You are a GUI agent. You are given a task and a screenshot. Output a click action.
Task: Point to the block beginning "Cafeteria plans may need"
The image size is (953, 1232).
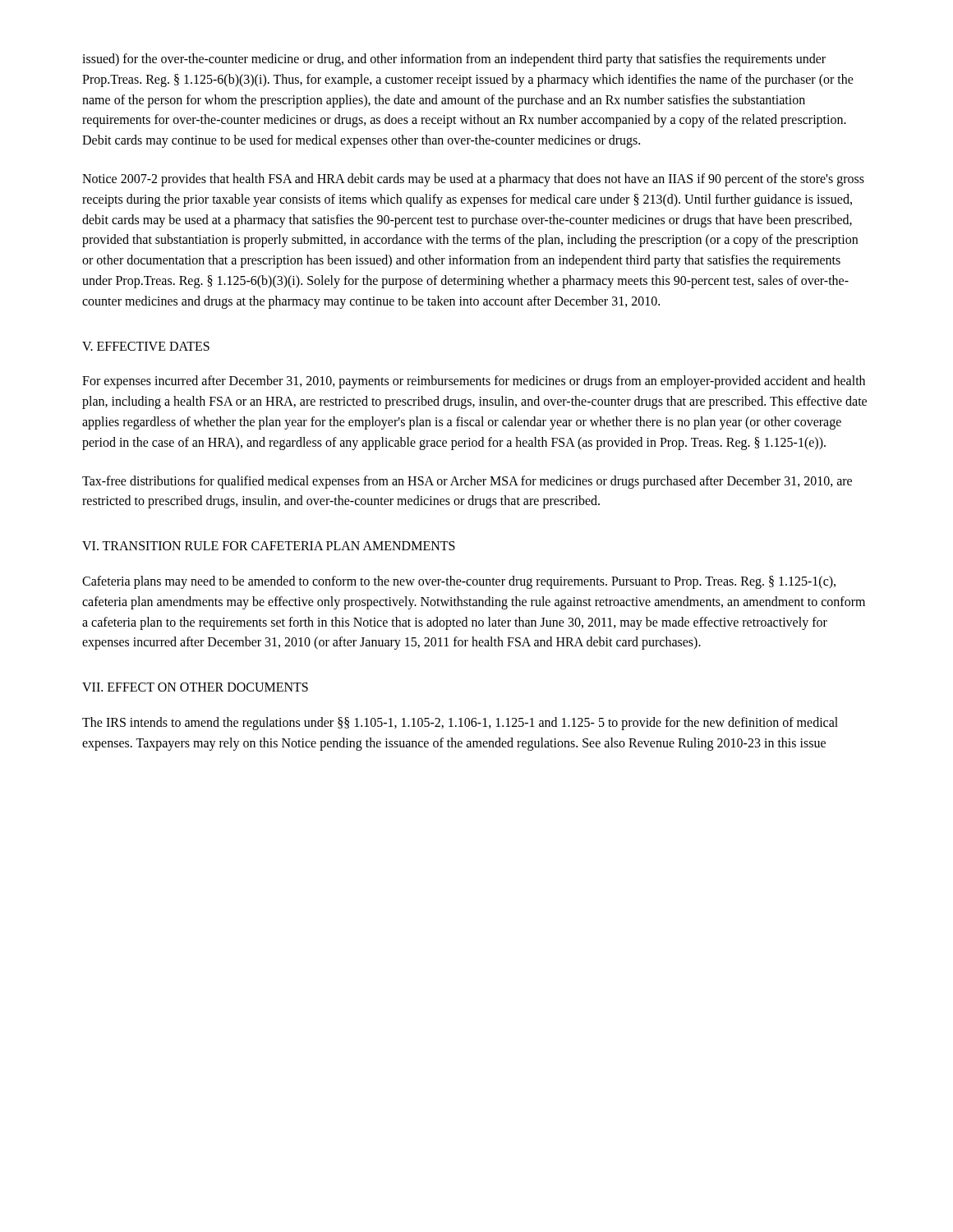(x=474, y=612)
